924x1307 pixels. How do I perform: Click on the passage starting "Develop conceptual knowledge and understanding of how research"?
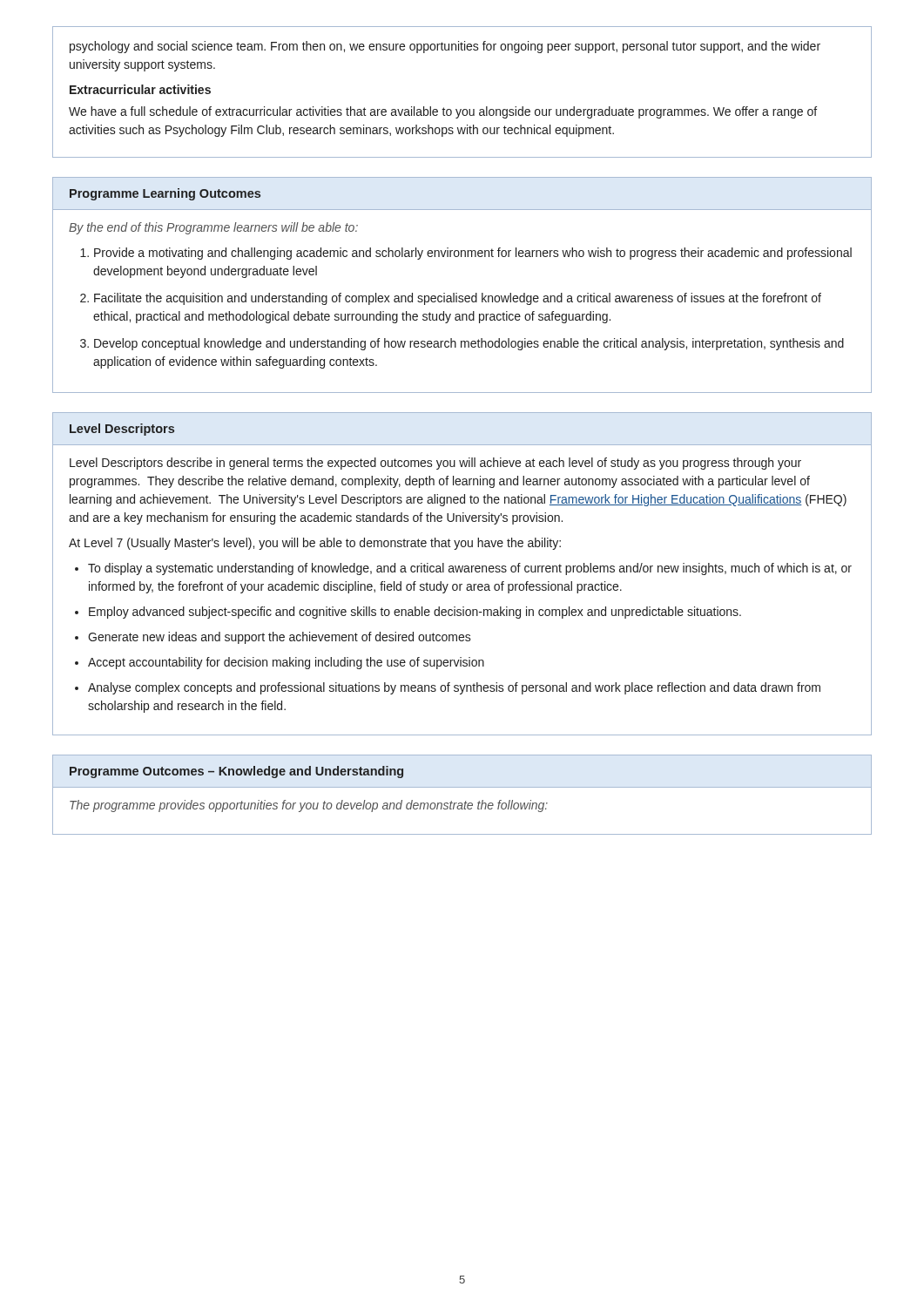[x=469, y=352]
